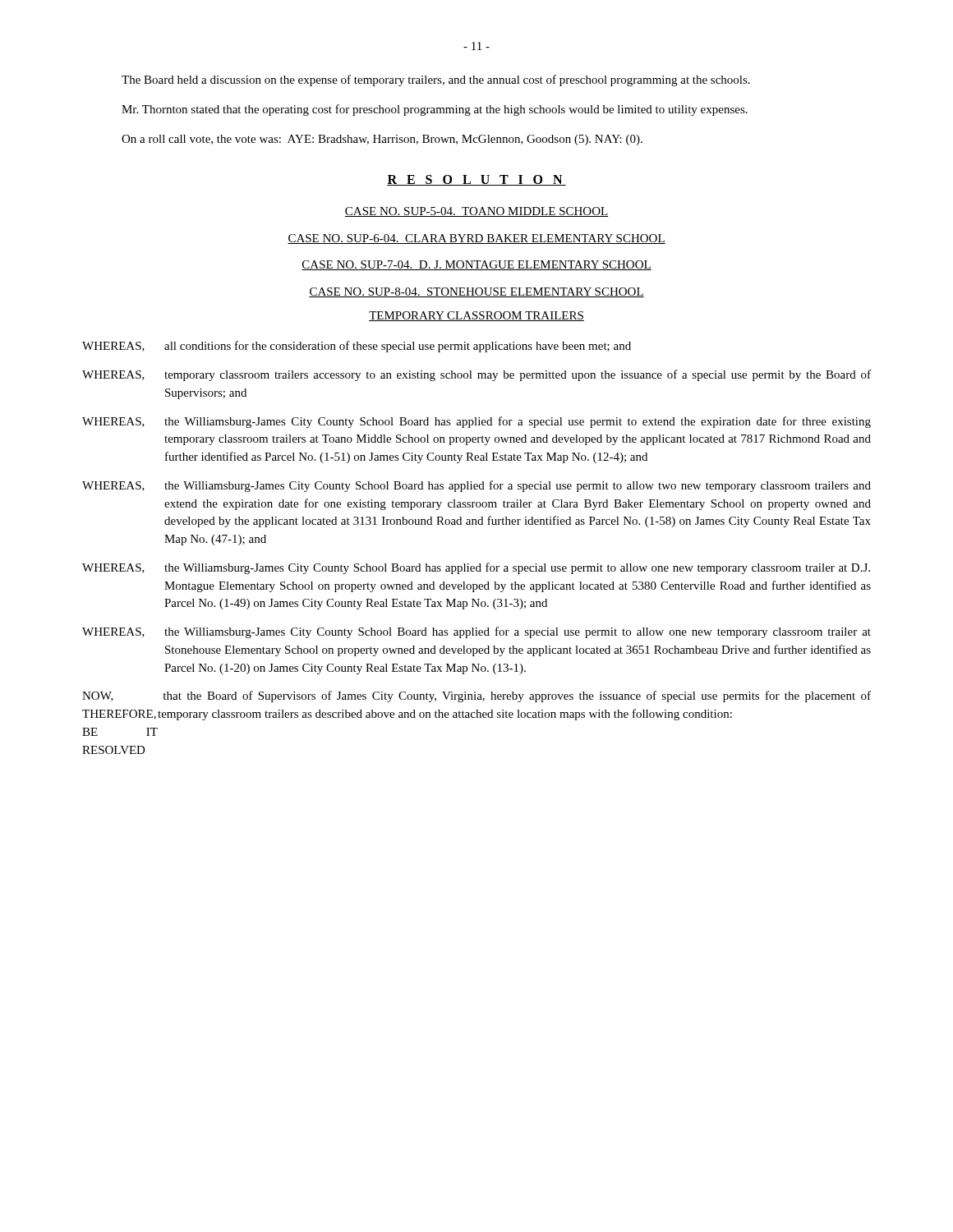Screen dimensions: 1232x953
Task: Locate the passage starting "TEMPORARY CLASSROOM TRAILERS"
Action: pos(476,316)
